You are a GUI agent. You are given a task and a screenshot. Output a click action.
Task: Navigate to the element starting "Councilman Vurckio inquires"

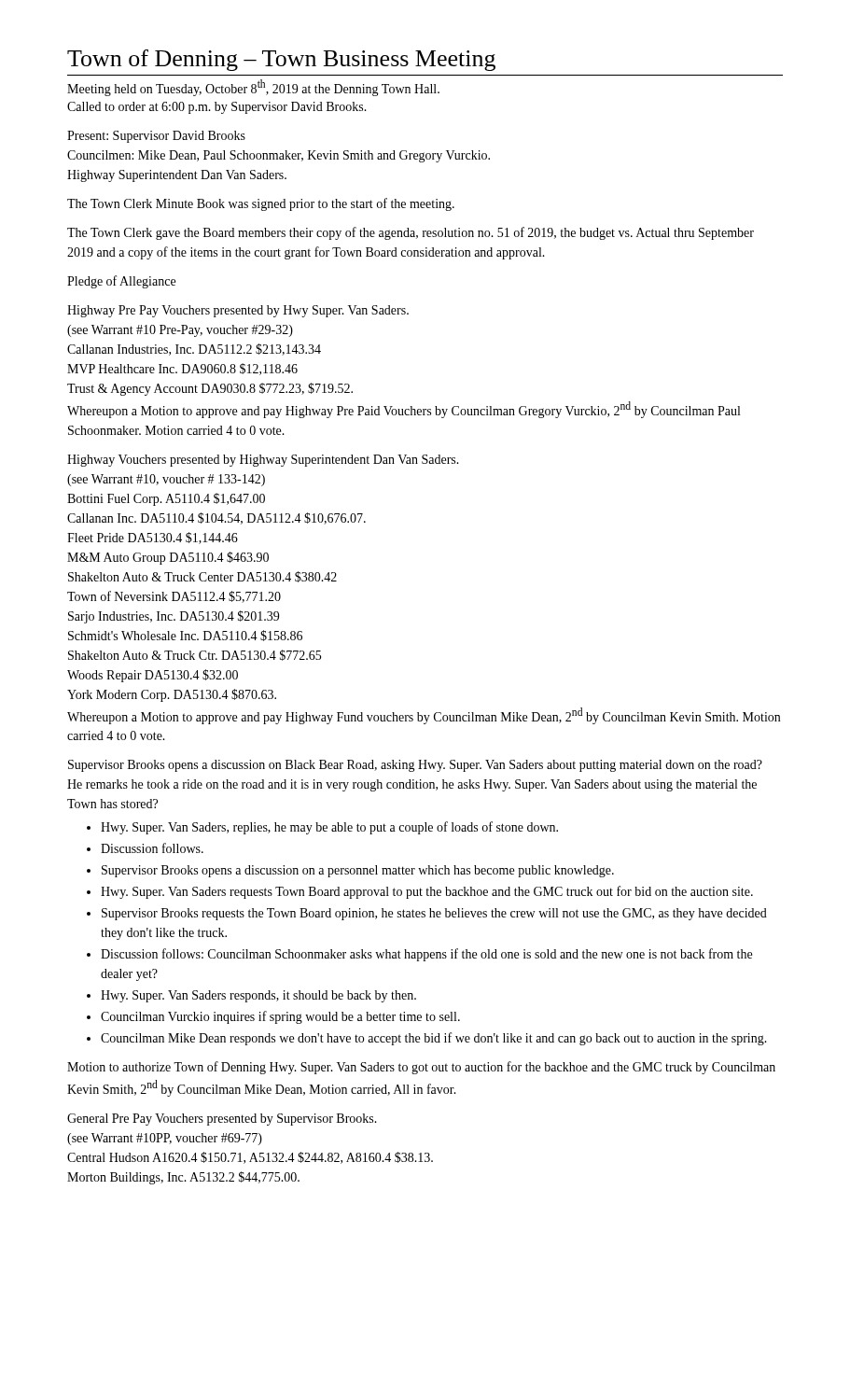(x=281, y=1017)
